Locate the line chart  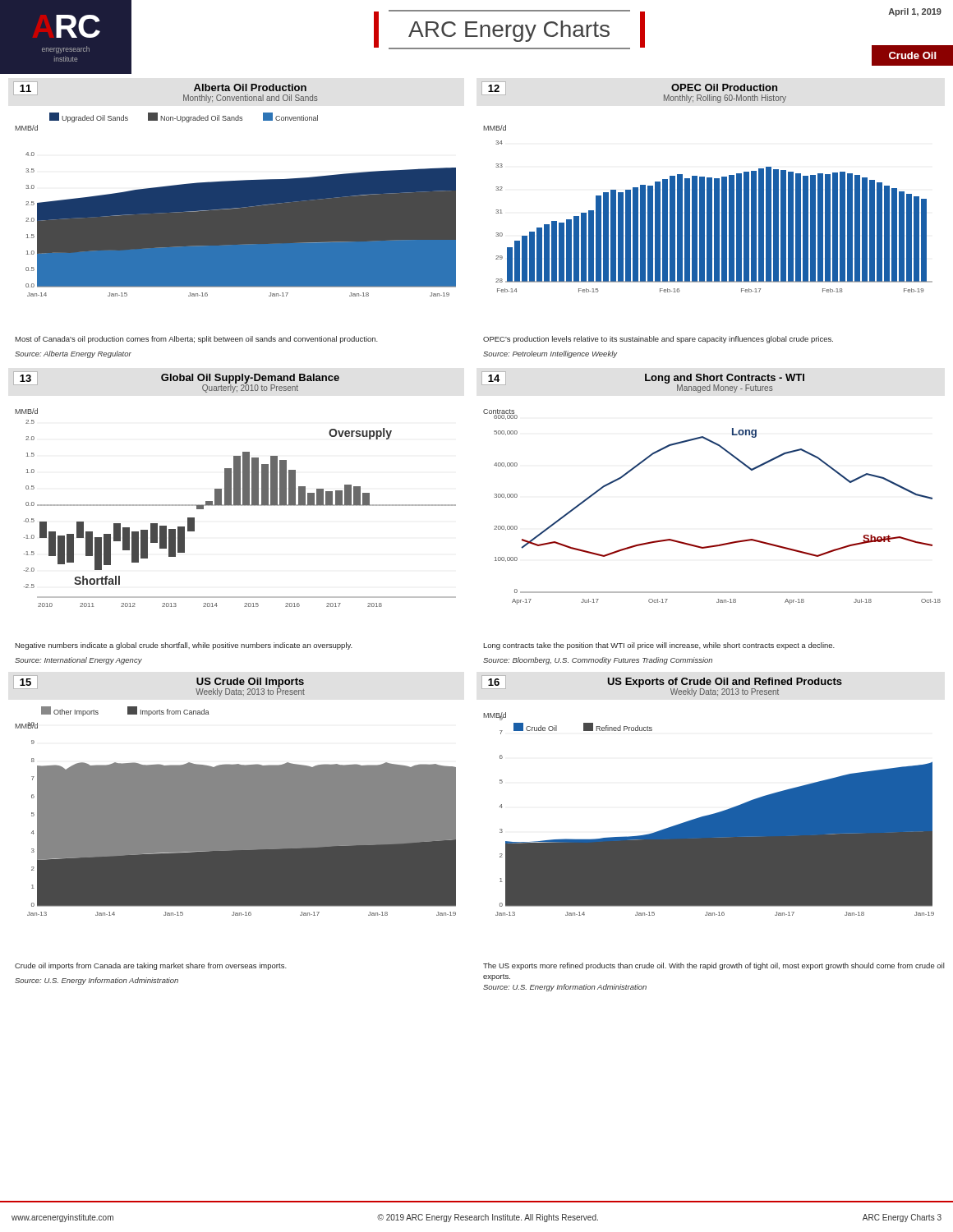(711, 504)
